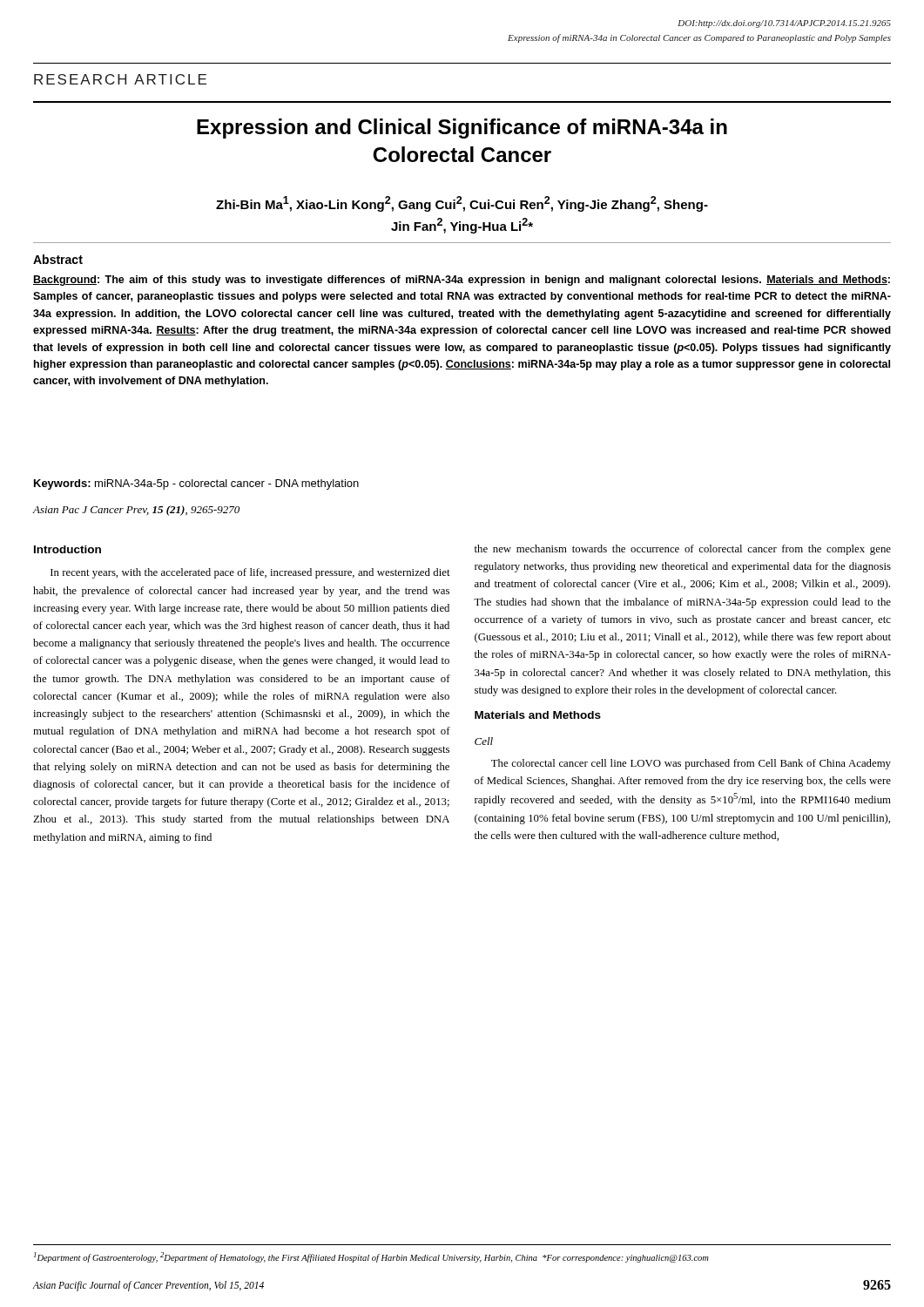Select the text block that says "The colorectal cancer cell line LOVO was"
The image size is (924, 1307).
(683, 799)
